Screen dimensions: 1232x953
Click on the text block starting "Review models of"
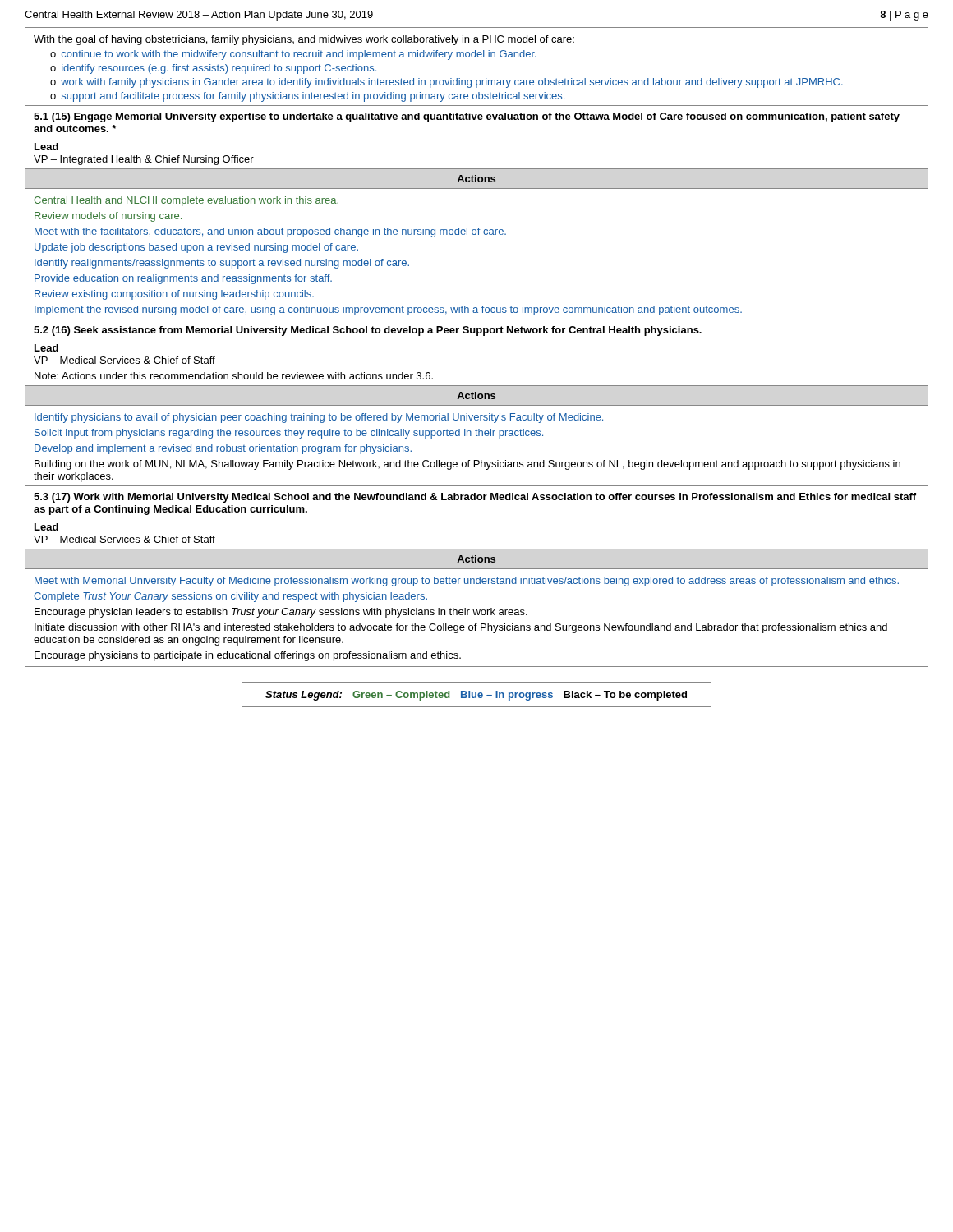[x=108, y=216]
